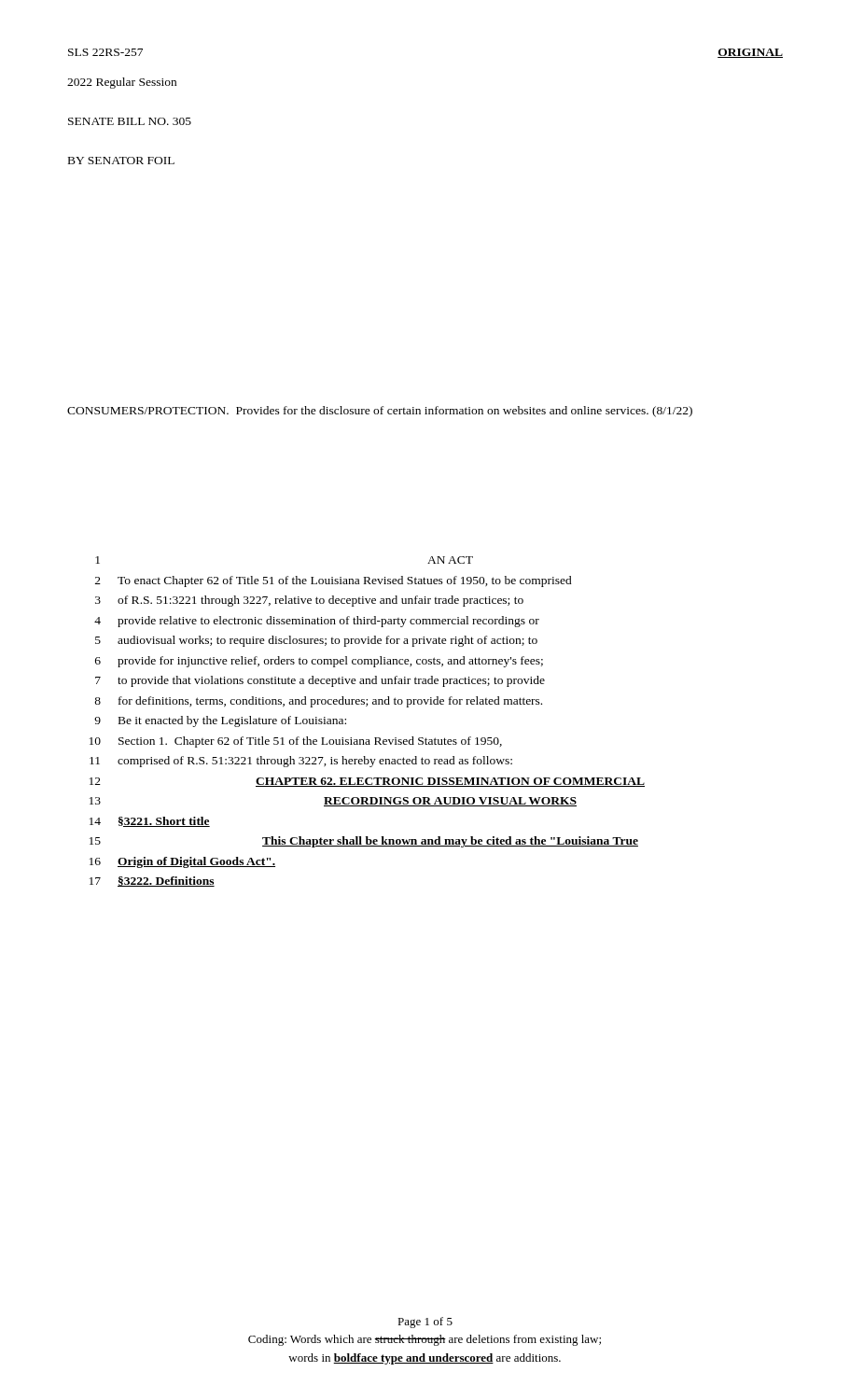850x1400 pixels.
Task: Locate the passage starting "9 Be it"
Action: [x=220, y=721]
